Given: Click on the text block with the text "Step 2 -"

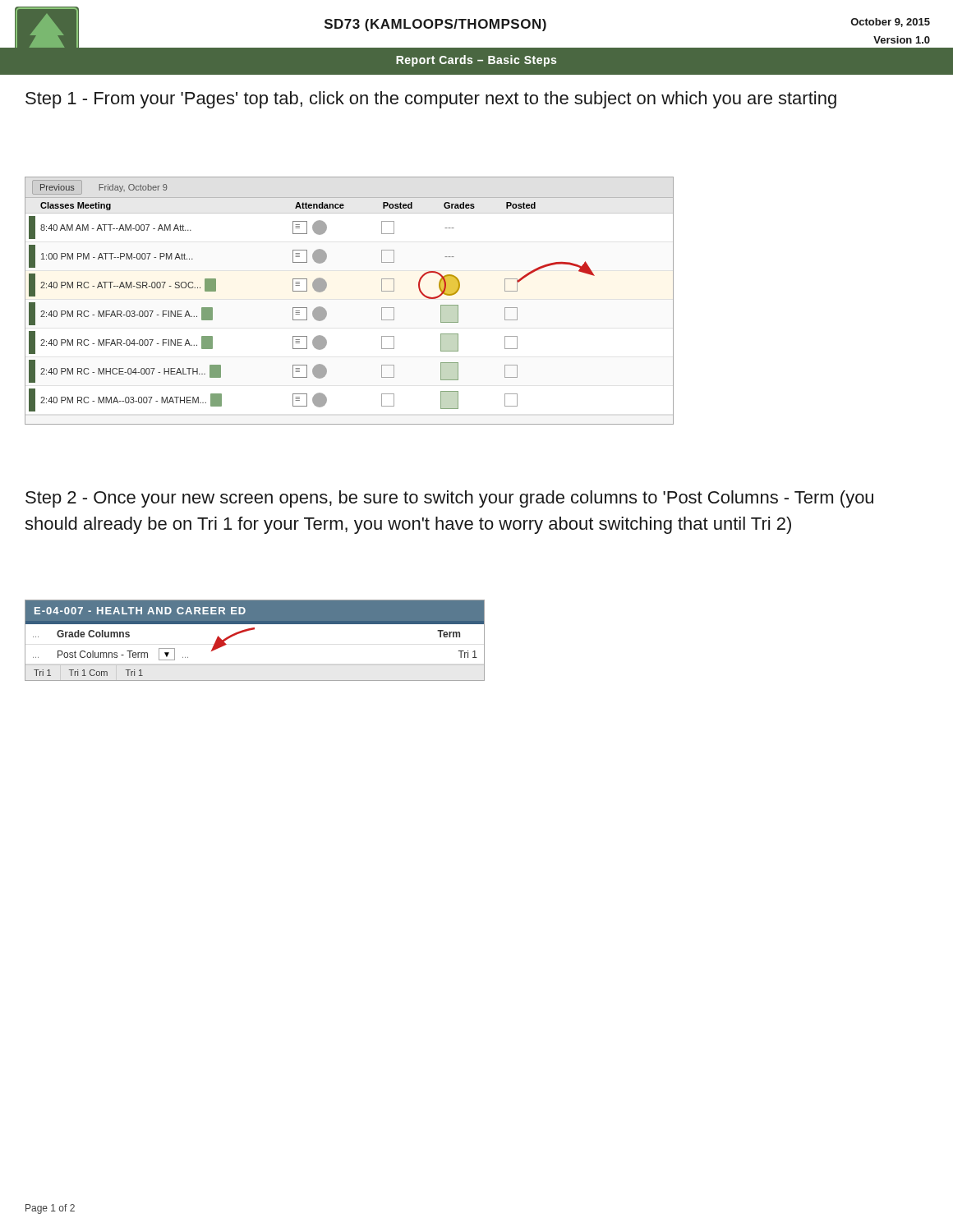Looking at the screenshot, I should coord(450,510).
